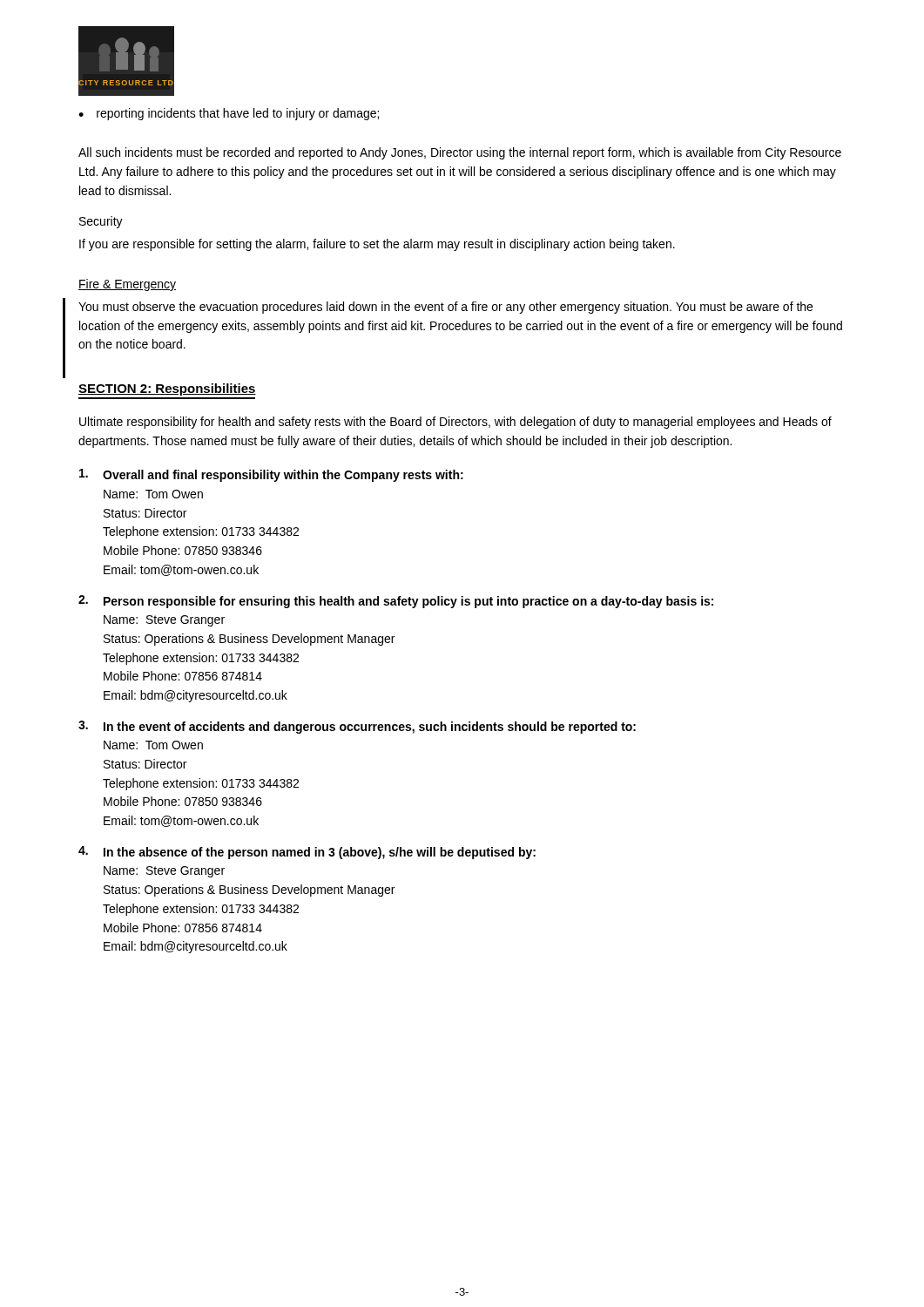Screen dimensions: 1307x924
Task: Find the section header with the text "SECTION 2: Responsibilities"
Action: point(167,388)
